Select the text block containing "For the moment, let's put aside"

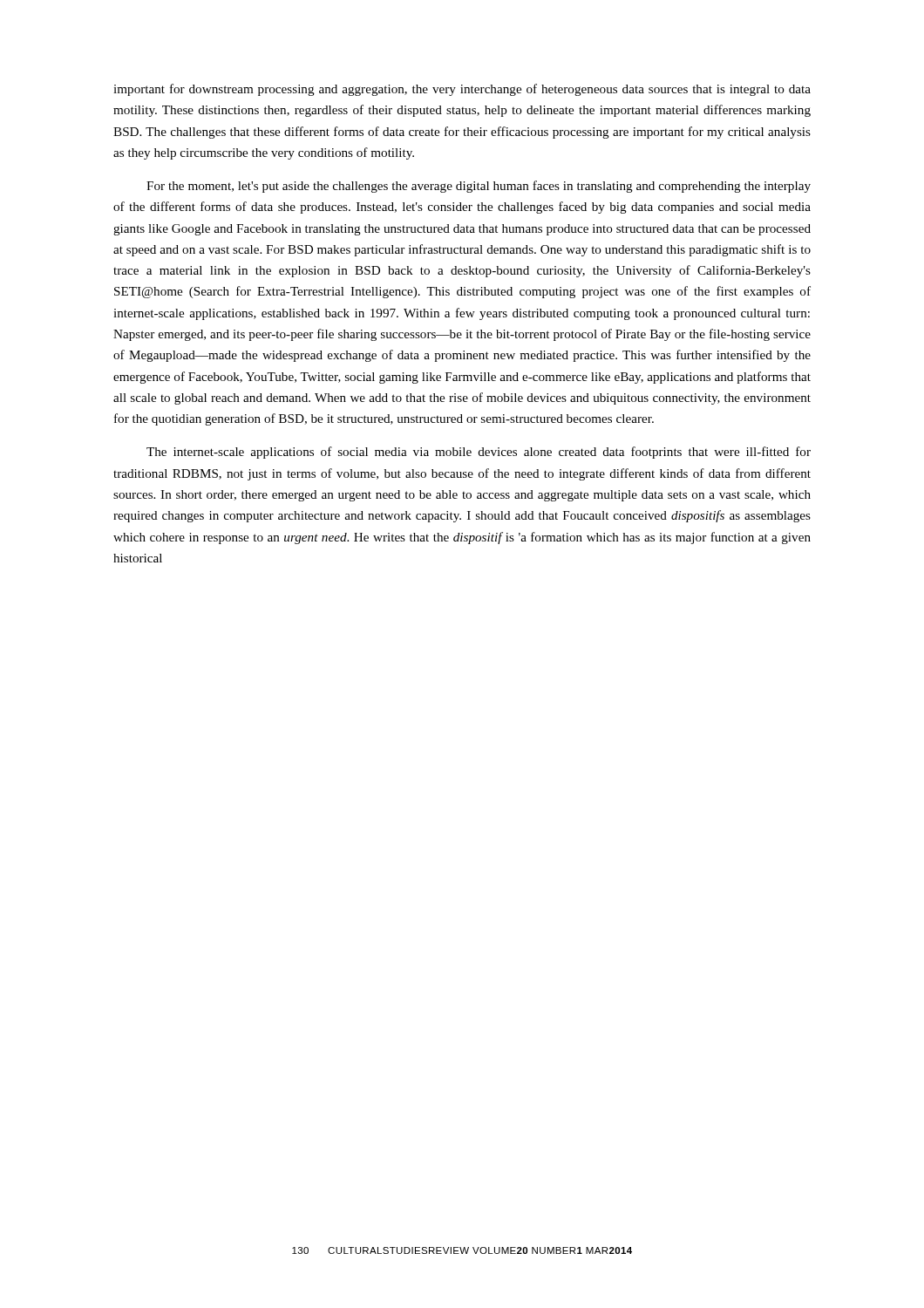462,302
